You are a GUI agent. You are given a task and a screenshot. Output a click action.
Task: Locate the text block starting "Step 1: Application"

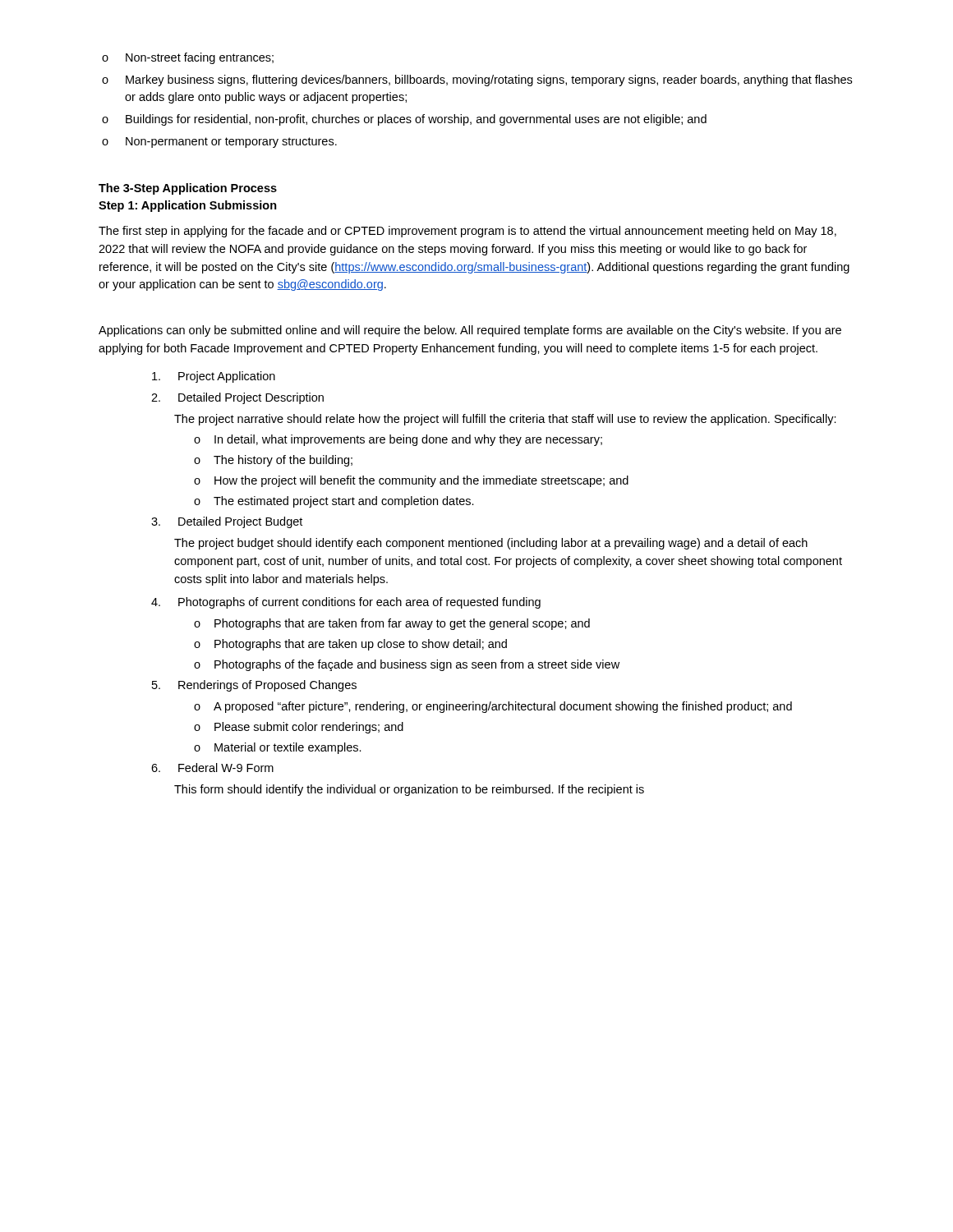click(188, 205)
